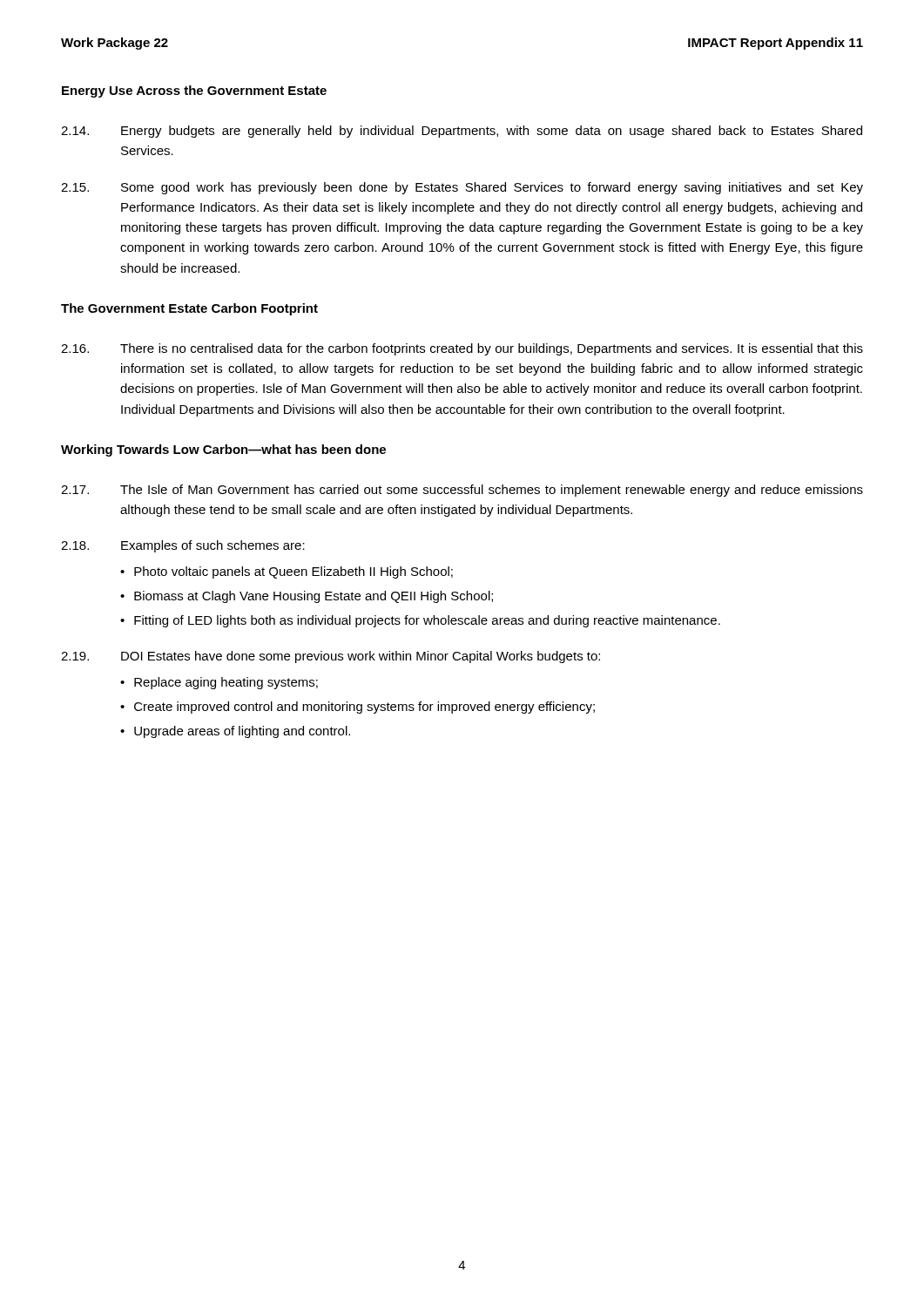This screenshot has width=924, height=1307.
Task: Locate the list item that reads "Biomass at Clagh Vane"
Action: pos(498,595)
